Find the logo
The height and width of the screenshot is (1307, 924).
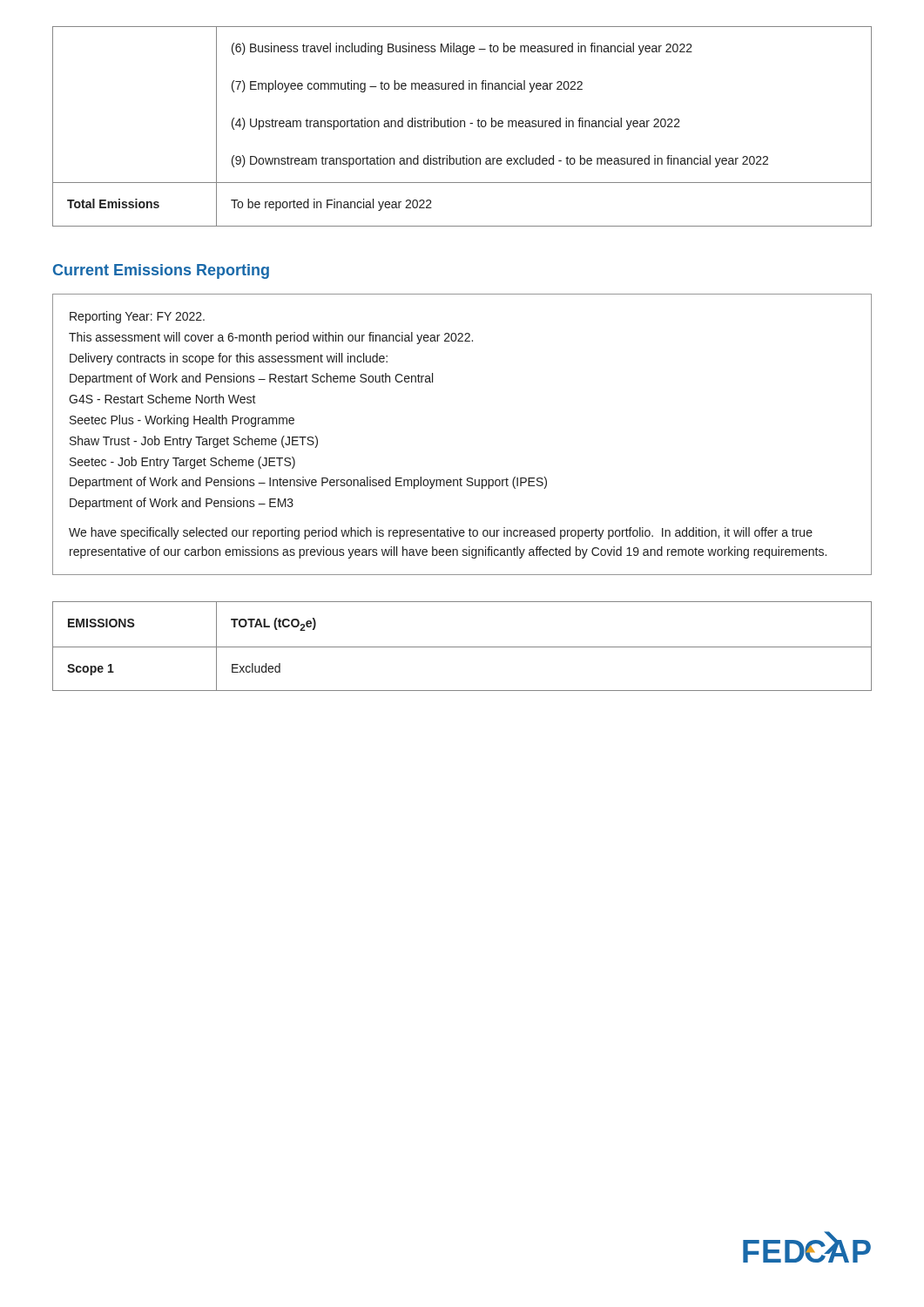click(x=806, y=1253)
